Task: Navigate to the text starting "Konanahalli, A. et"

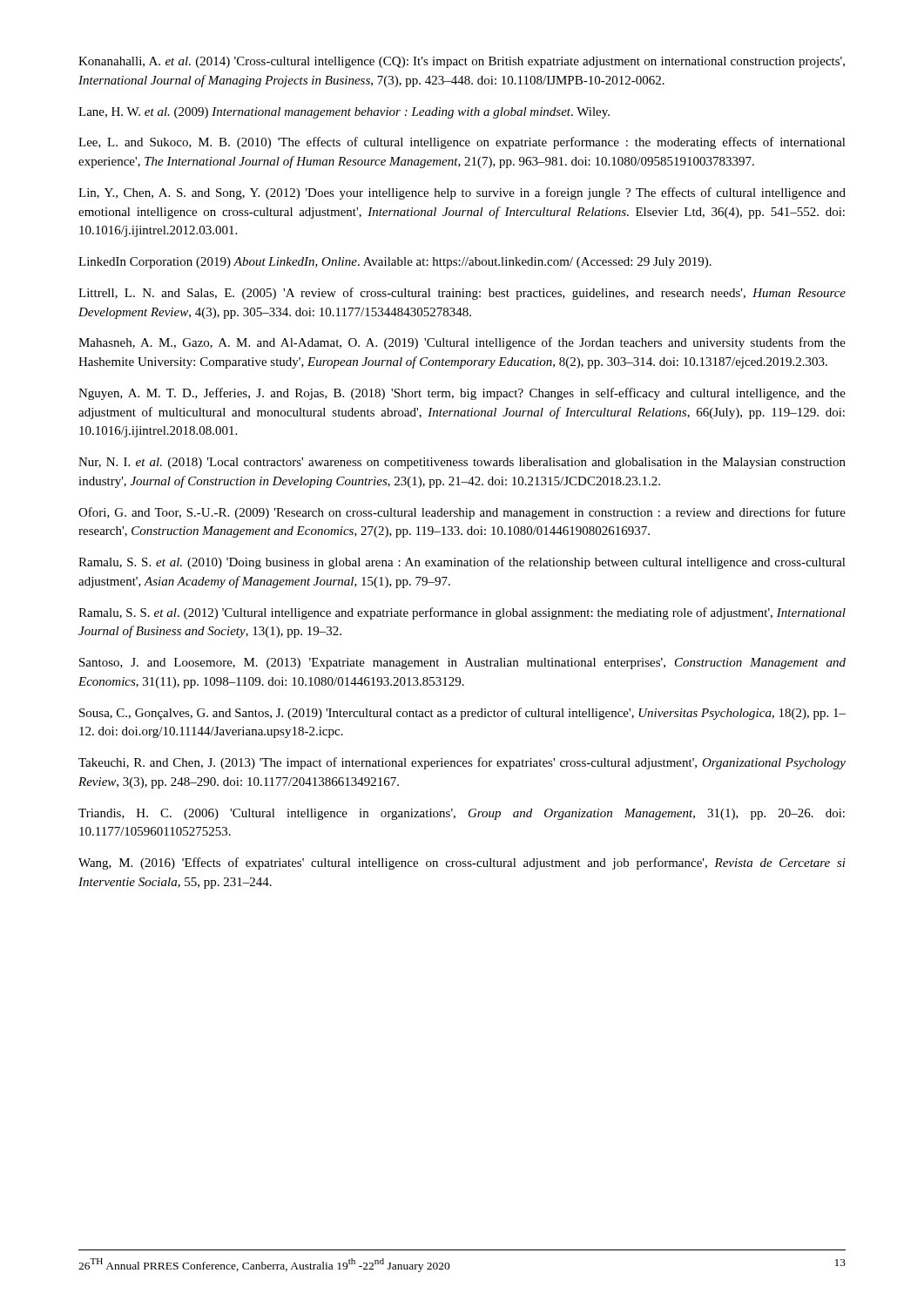Action: pos(462,70)
